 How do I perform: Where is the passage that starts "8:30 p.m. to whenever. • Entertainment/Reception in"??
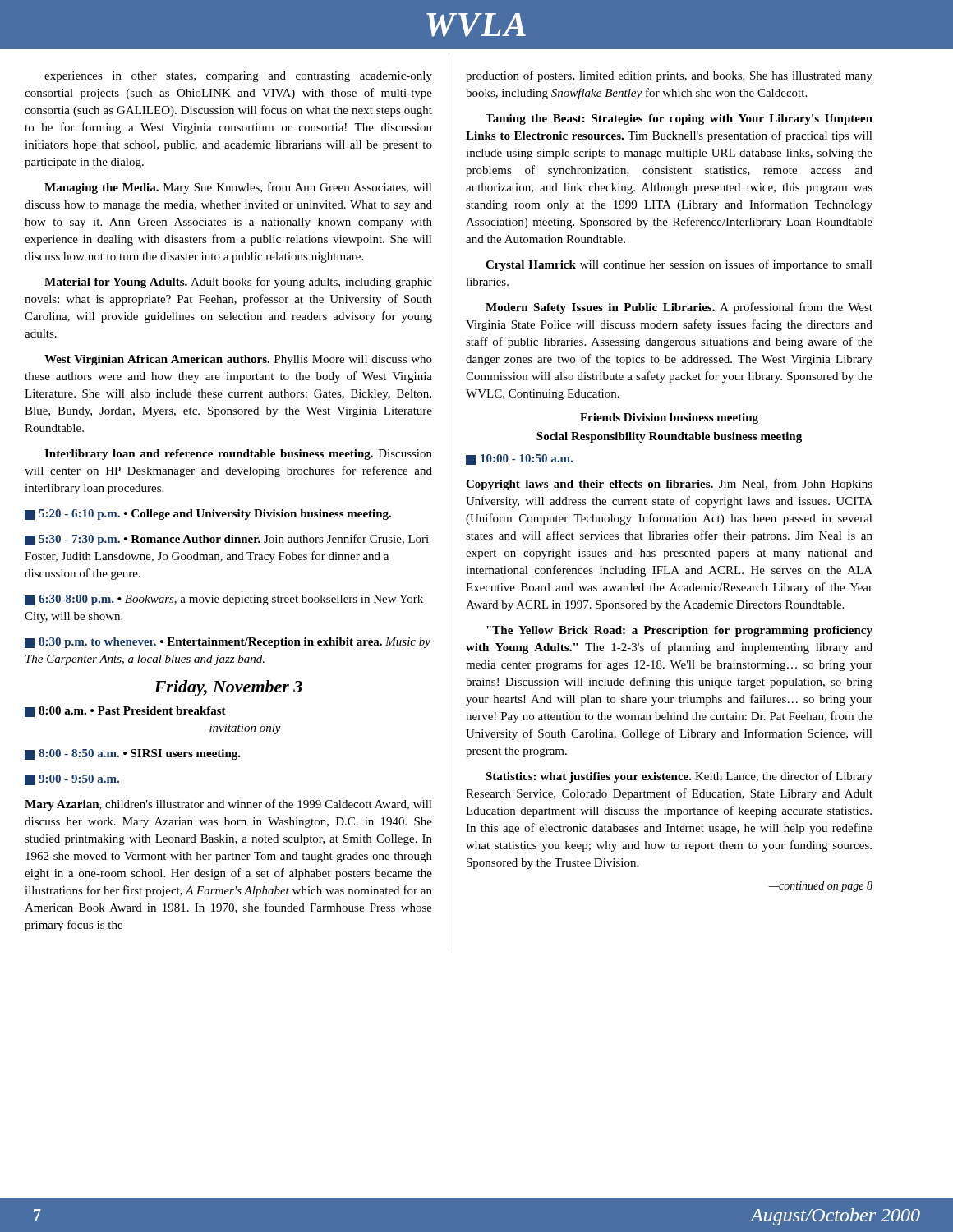tap(228, 650)
